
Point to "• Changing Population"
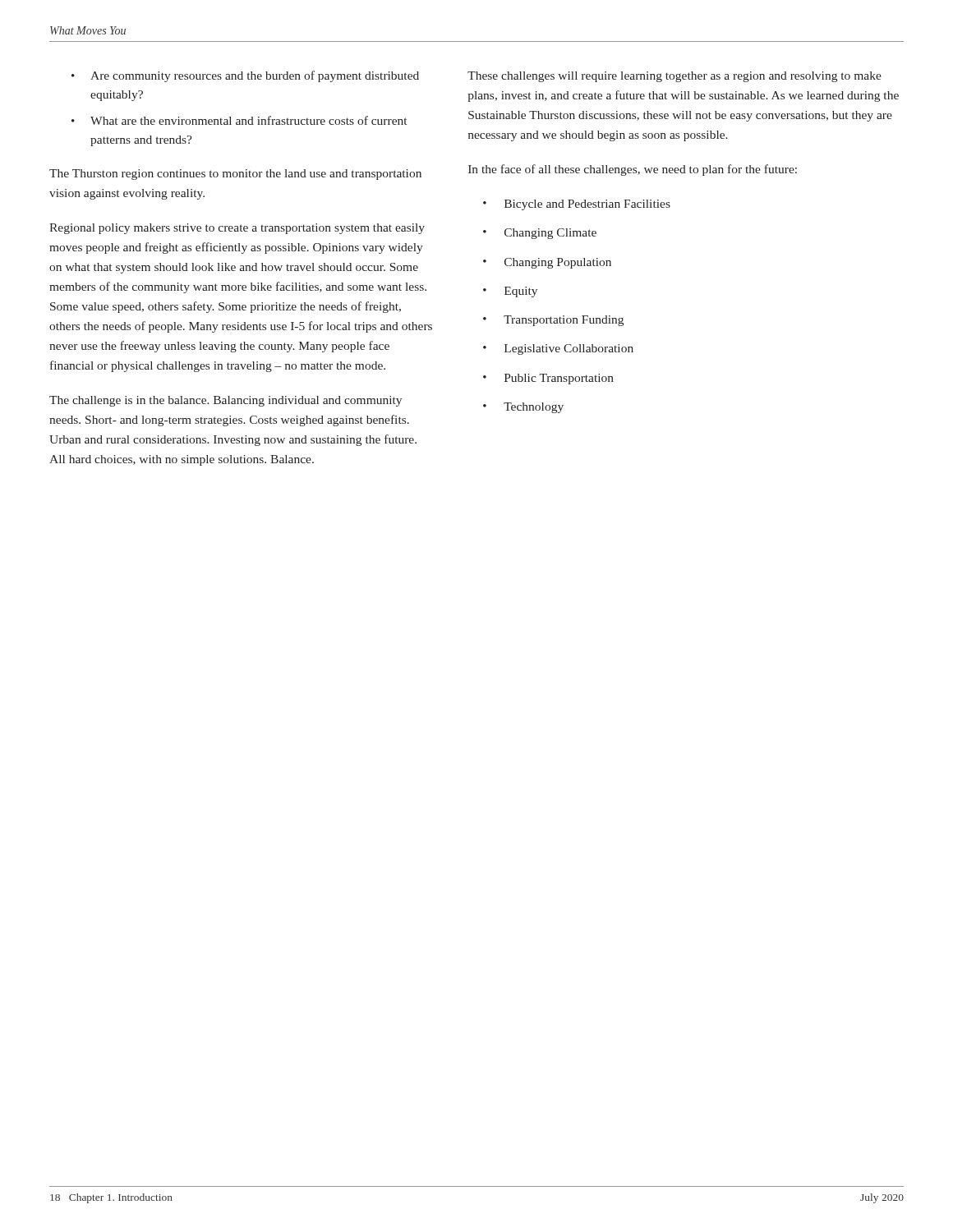pos(547,261)
